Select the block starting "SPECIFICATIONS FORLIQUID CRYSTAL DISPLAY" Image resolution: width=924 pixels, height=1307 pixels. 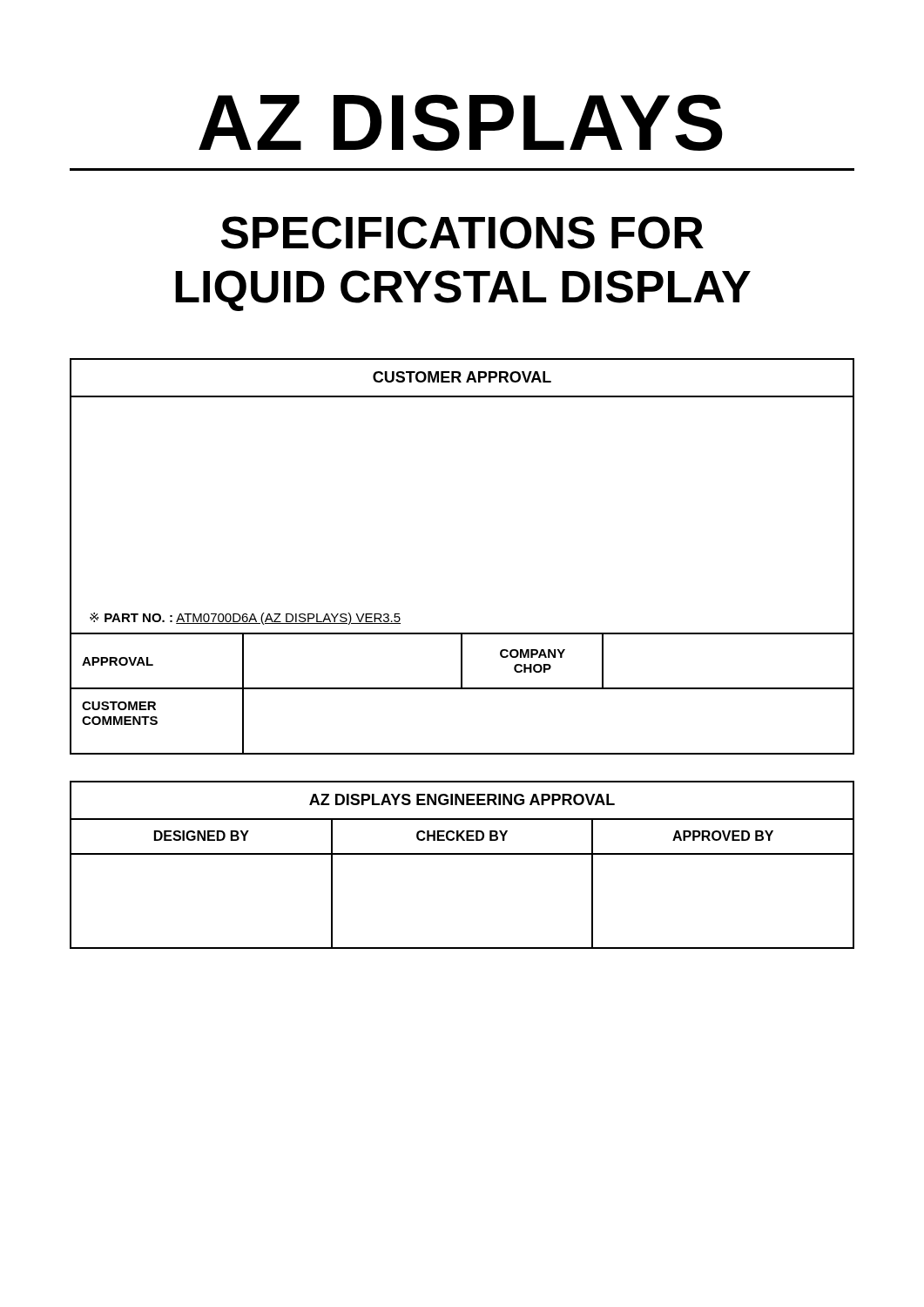click(x=462, y=260)
